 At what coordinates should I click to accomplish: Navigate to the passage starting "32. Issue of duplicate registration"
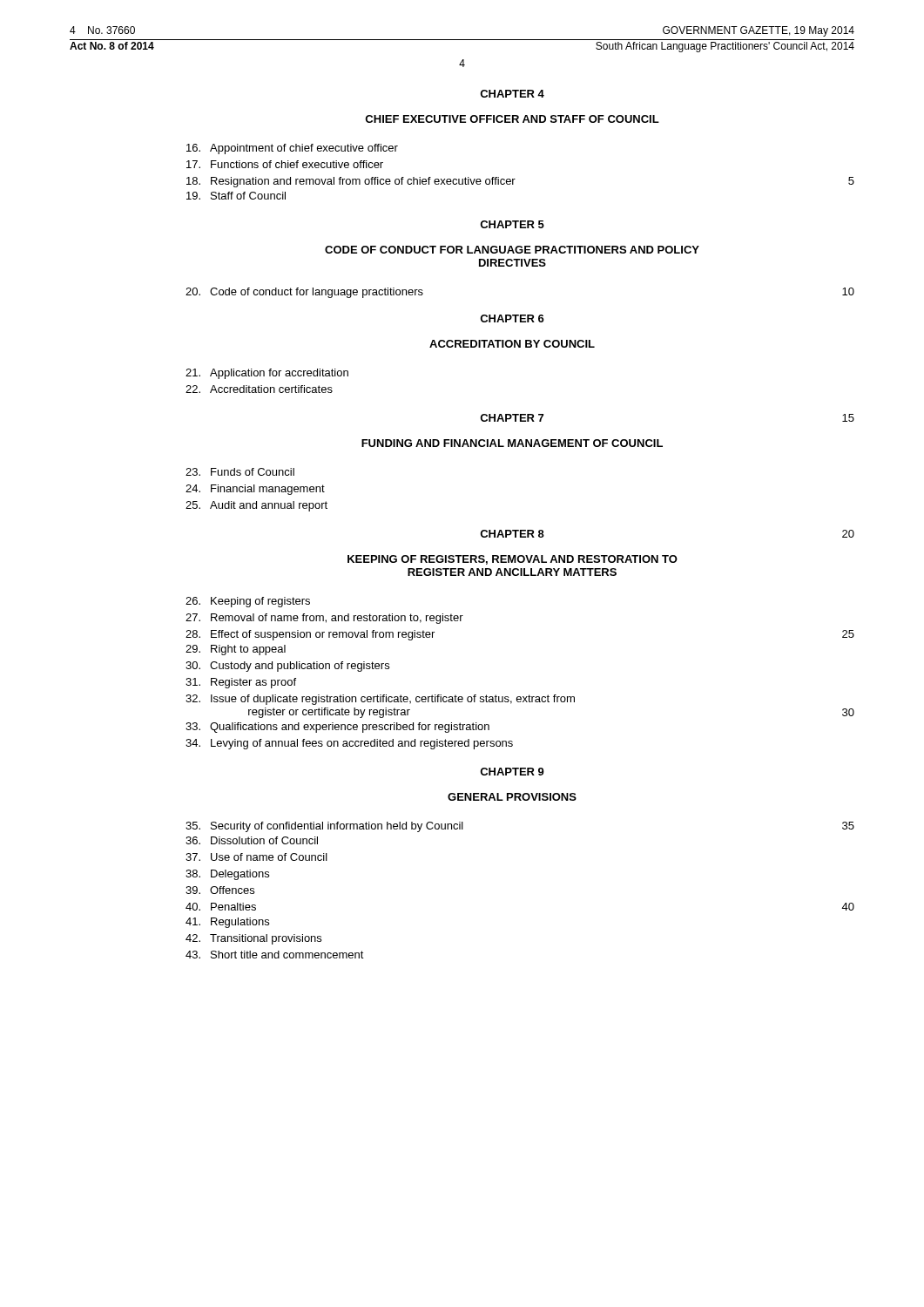click(x=512, y=705)
